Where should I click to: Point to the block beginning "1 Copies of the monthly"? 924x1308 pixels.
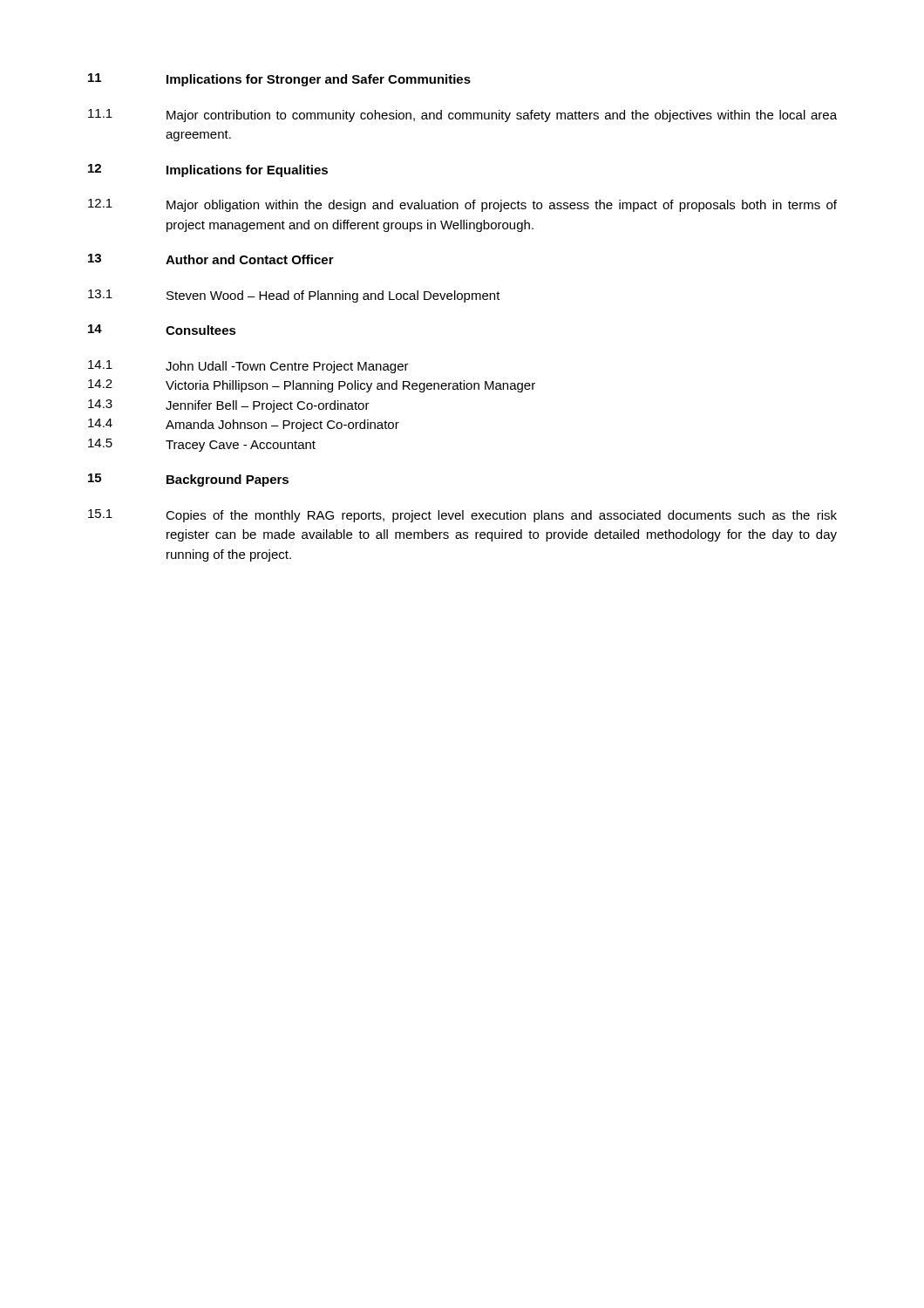click(462, 535)
